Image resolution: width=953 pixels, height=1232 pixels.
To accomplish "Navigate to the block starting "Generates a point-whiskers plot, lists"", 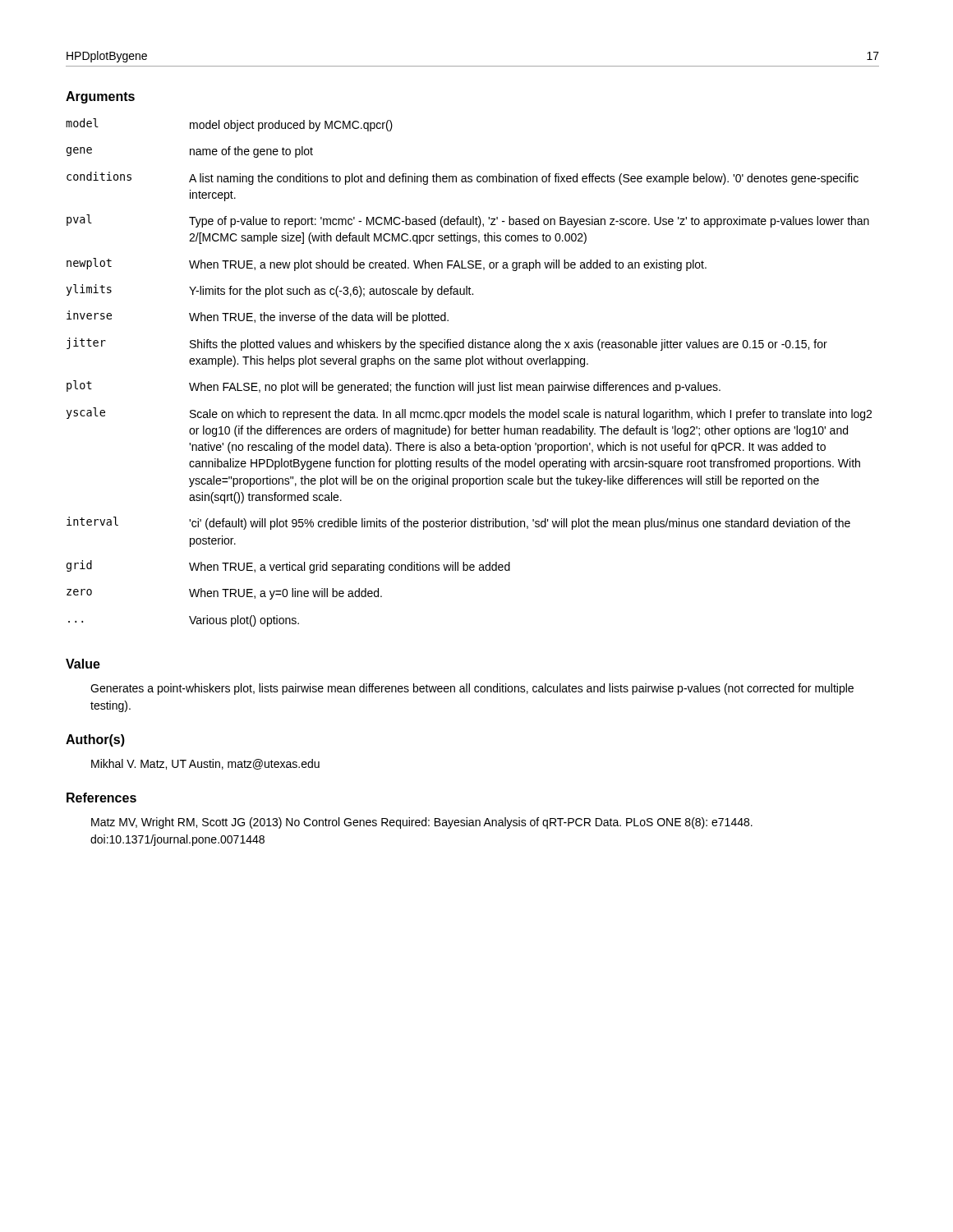I will pos(472,697).
